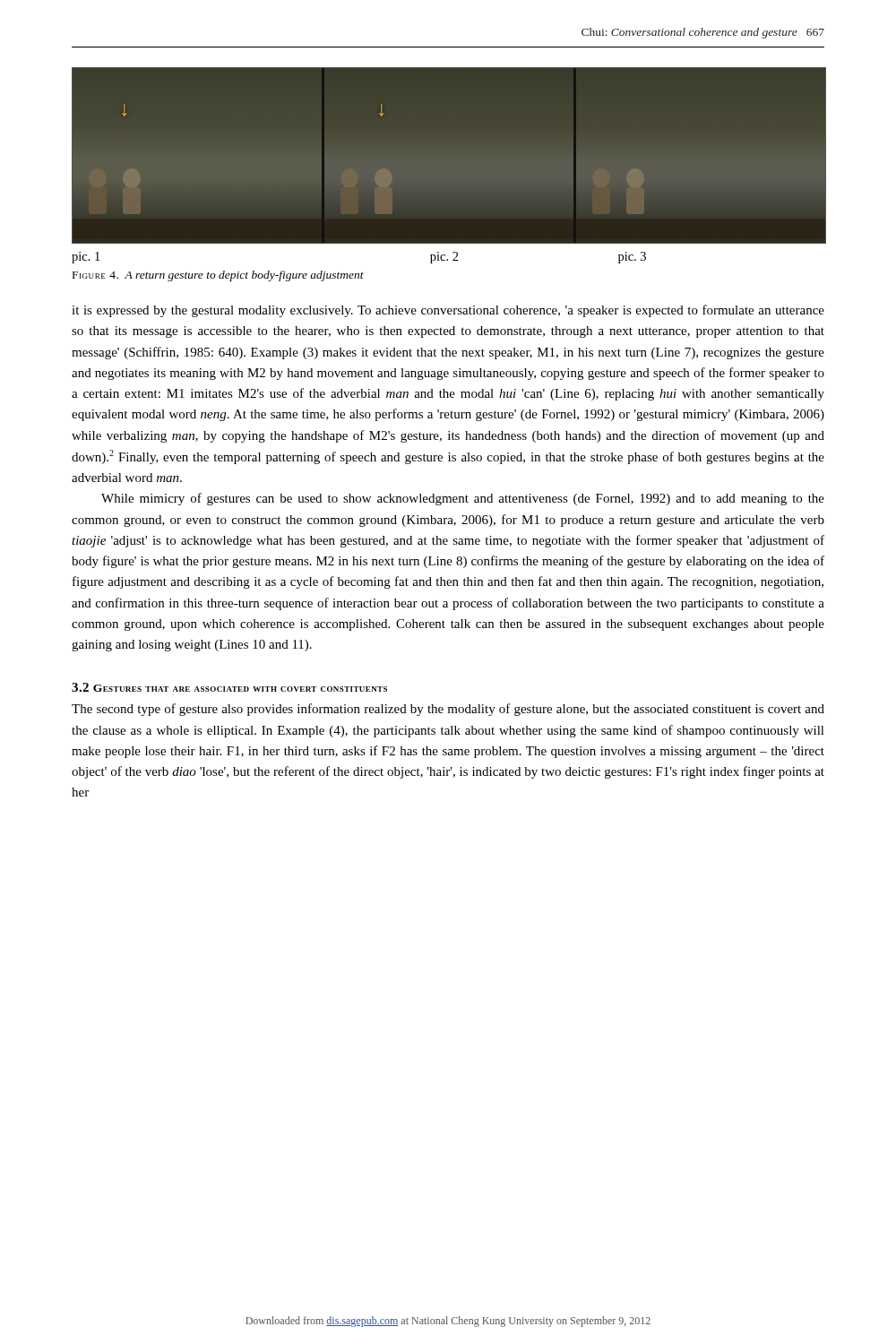Locate the text block that reads "it is expressed by the gestural modality"
896x1344 pixels.
click(448, 394)
